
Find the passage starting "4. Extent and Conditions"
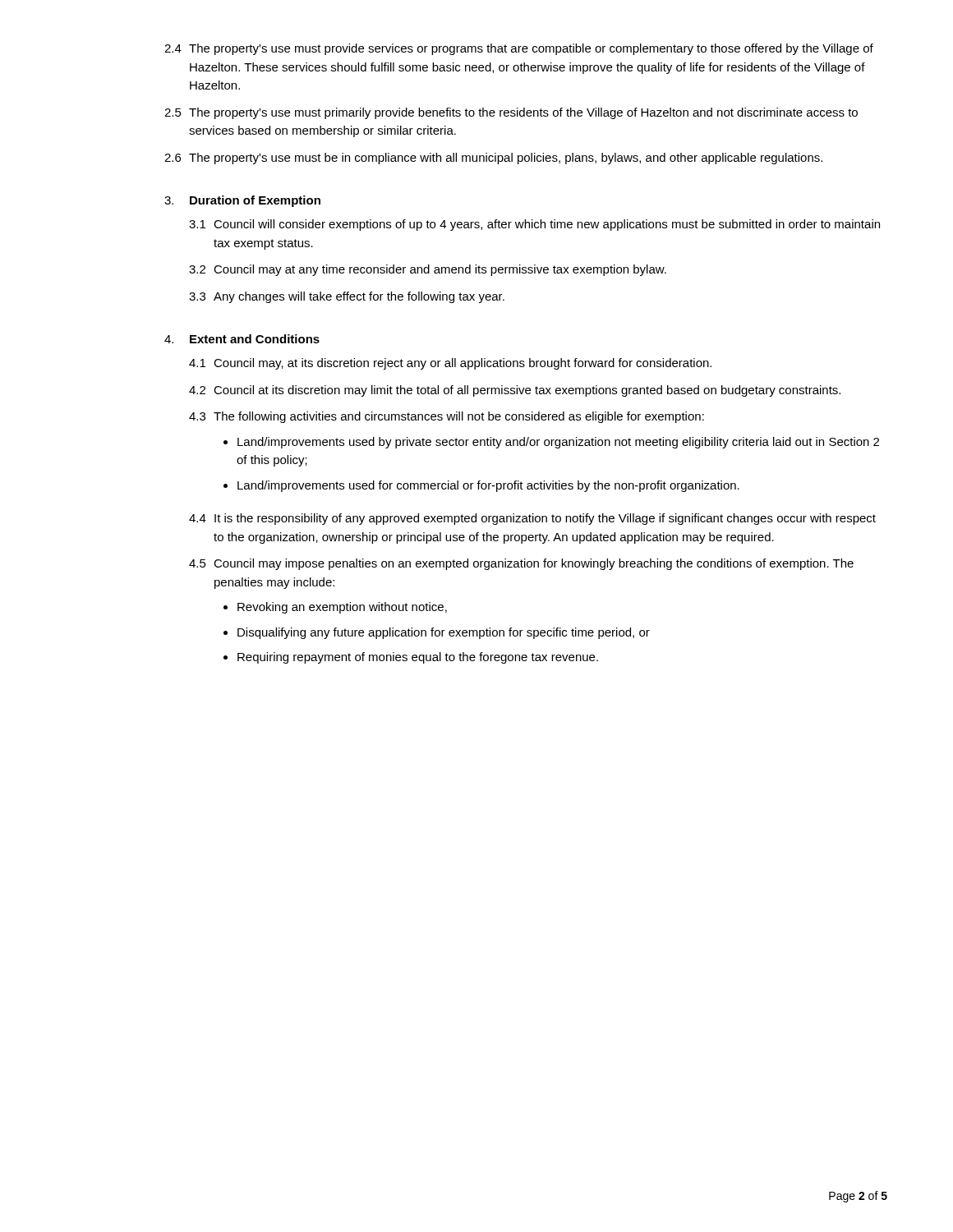(x=242, y=339)
